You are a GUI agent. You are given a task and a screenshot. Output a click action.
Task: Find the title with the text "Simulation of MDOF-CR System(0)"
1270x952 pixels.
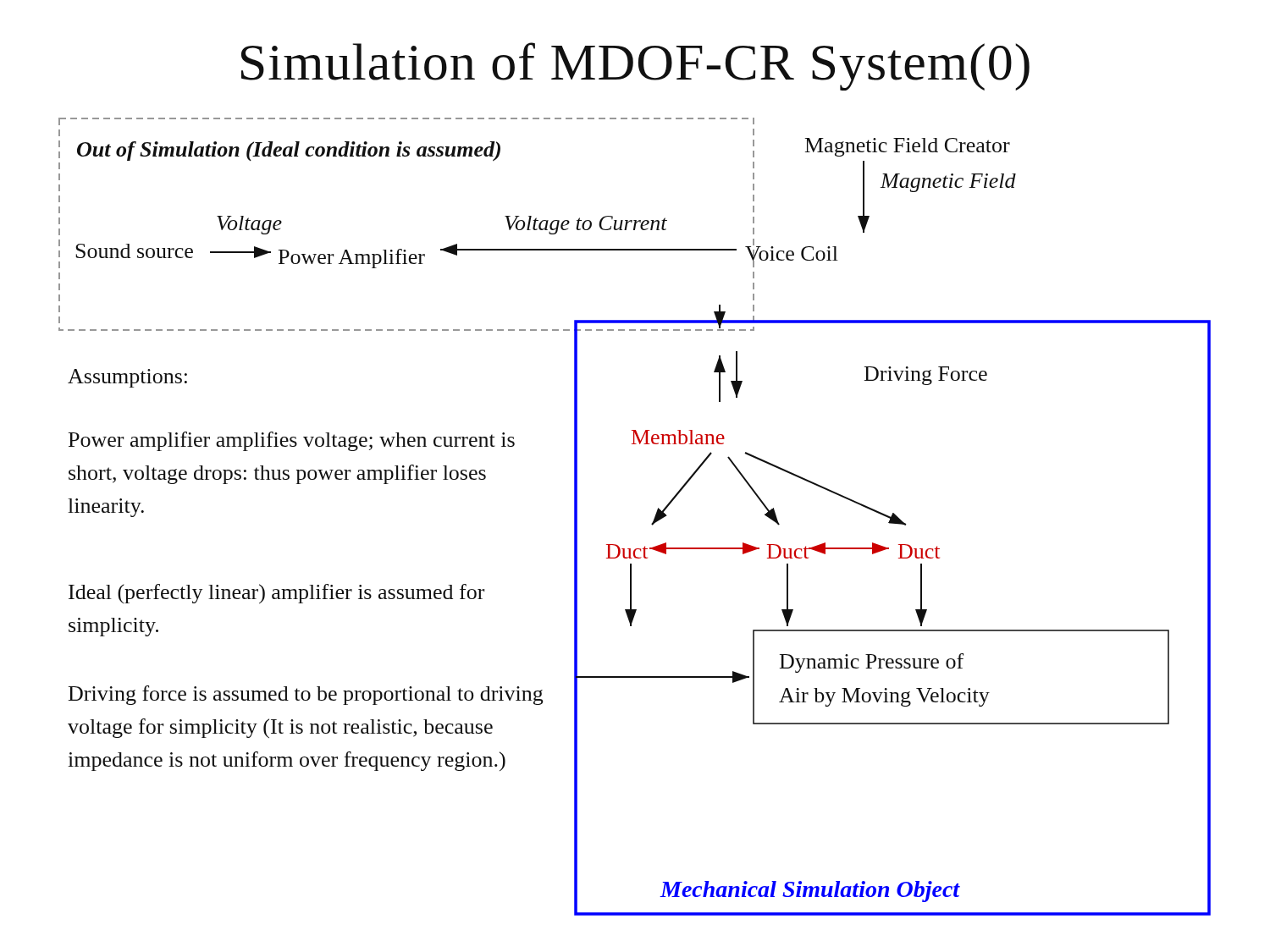pyautogui.click(x=635, y=62)
